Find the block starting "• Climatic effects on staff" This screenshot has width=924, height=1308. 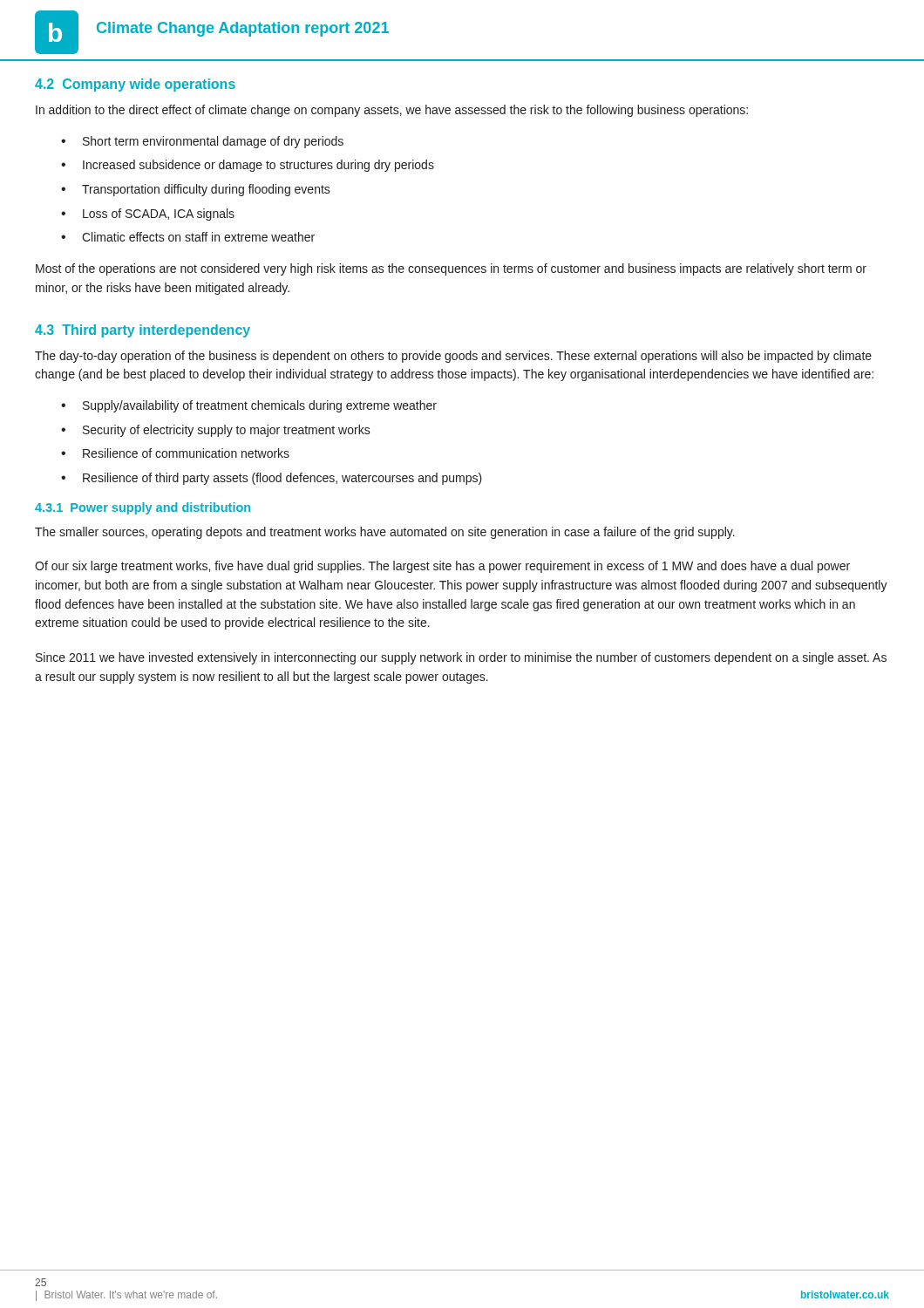188,238
